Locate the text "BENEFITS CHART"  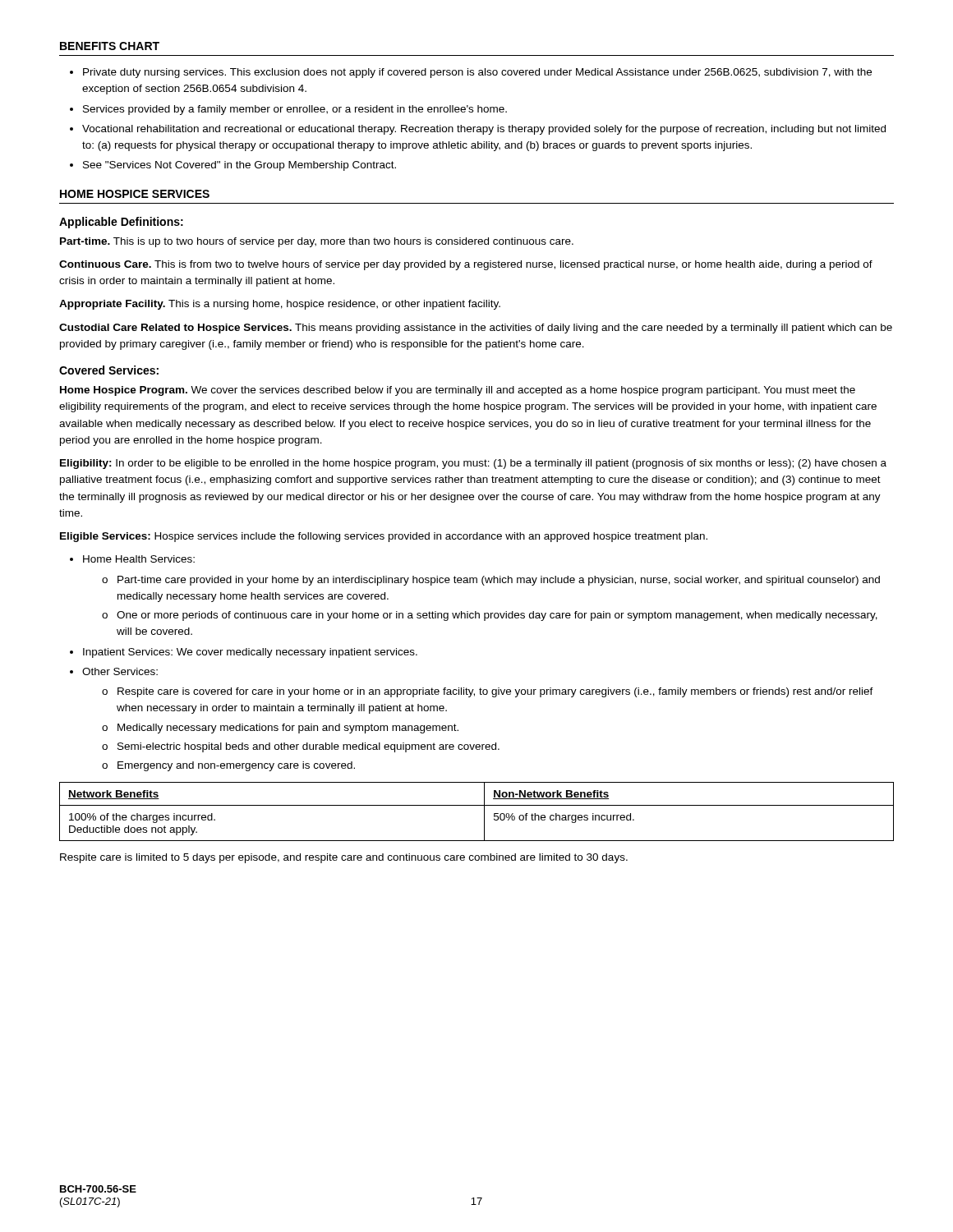(109, 46)
